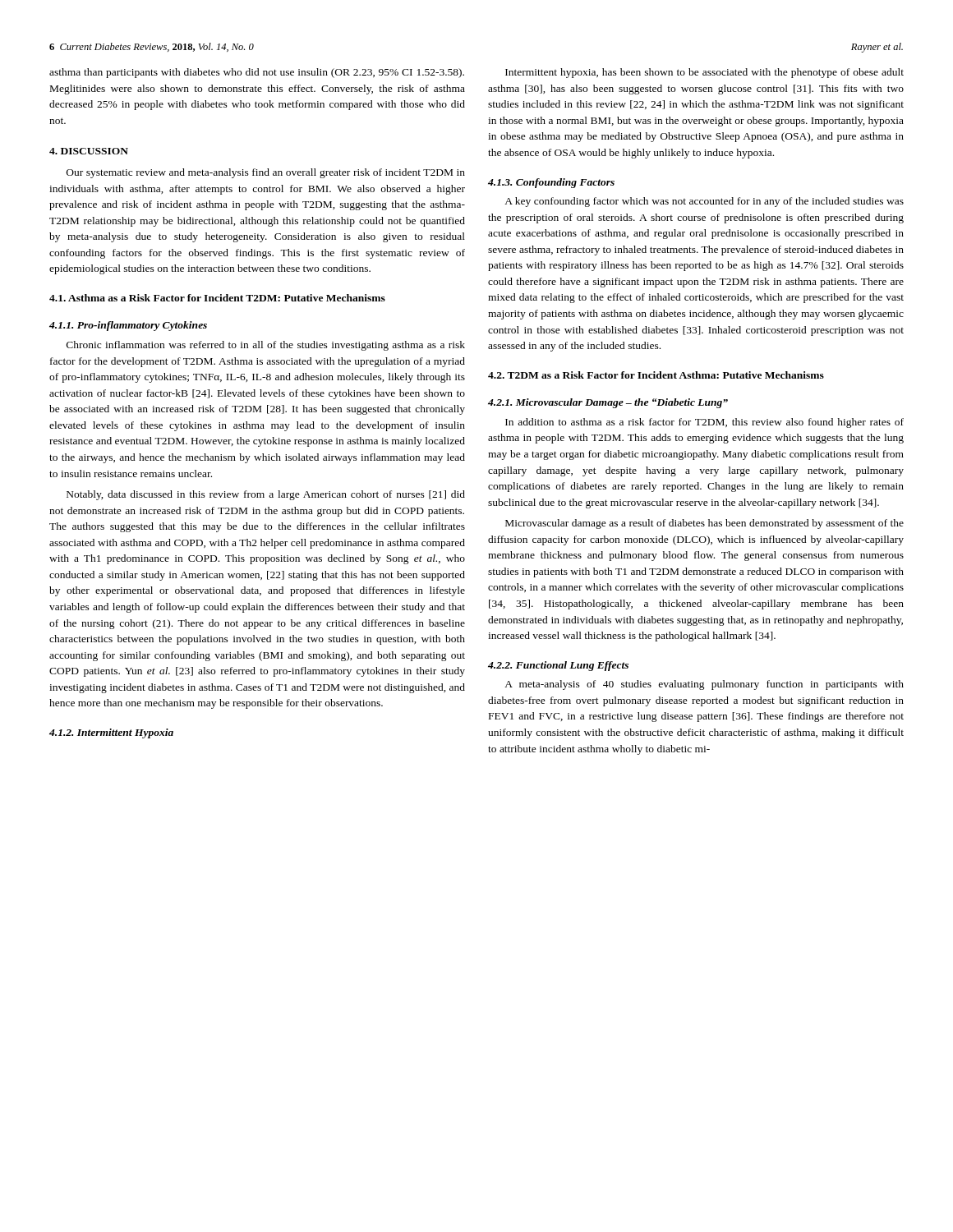953x1232 pixels.
Task: Click on the section header that reads "4.1.2. Intermittent Hypoxia"
Action: [x=111, y=732]
